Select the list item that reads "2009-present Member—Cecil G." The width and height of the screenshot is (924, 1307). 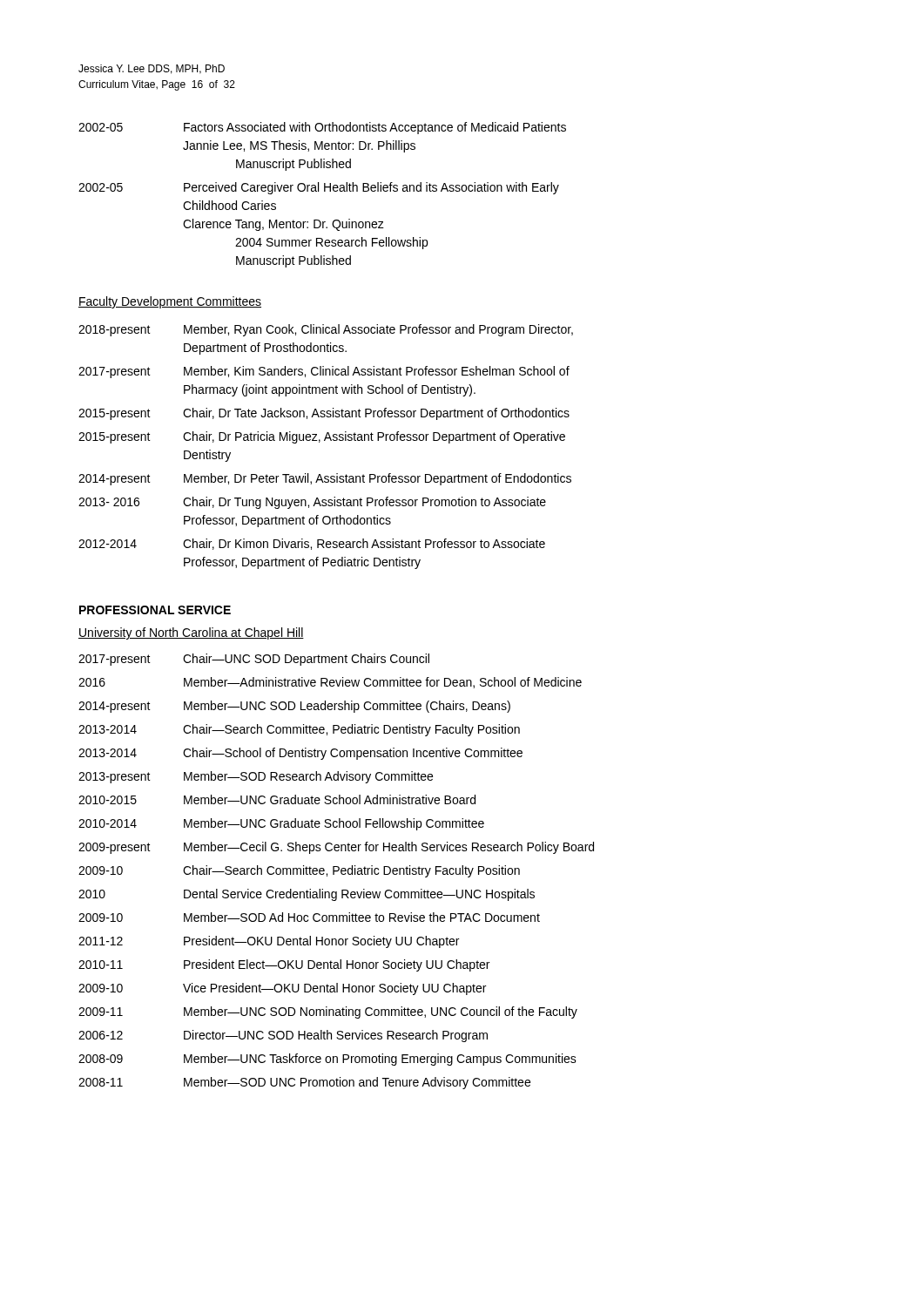[x=462, y=847]
